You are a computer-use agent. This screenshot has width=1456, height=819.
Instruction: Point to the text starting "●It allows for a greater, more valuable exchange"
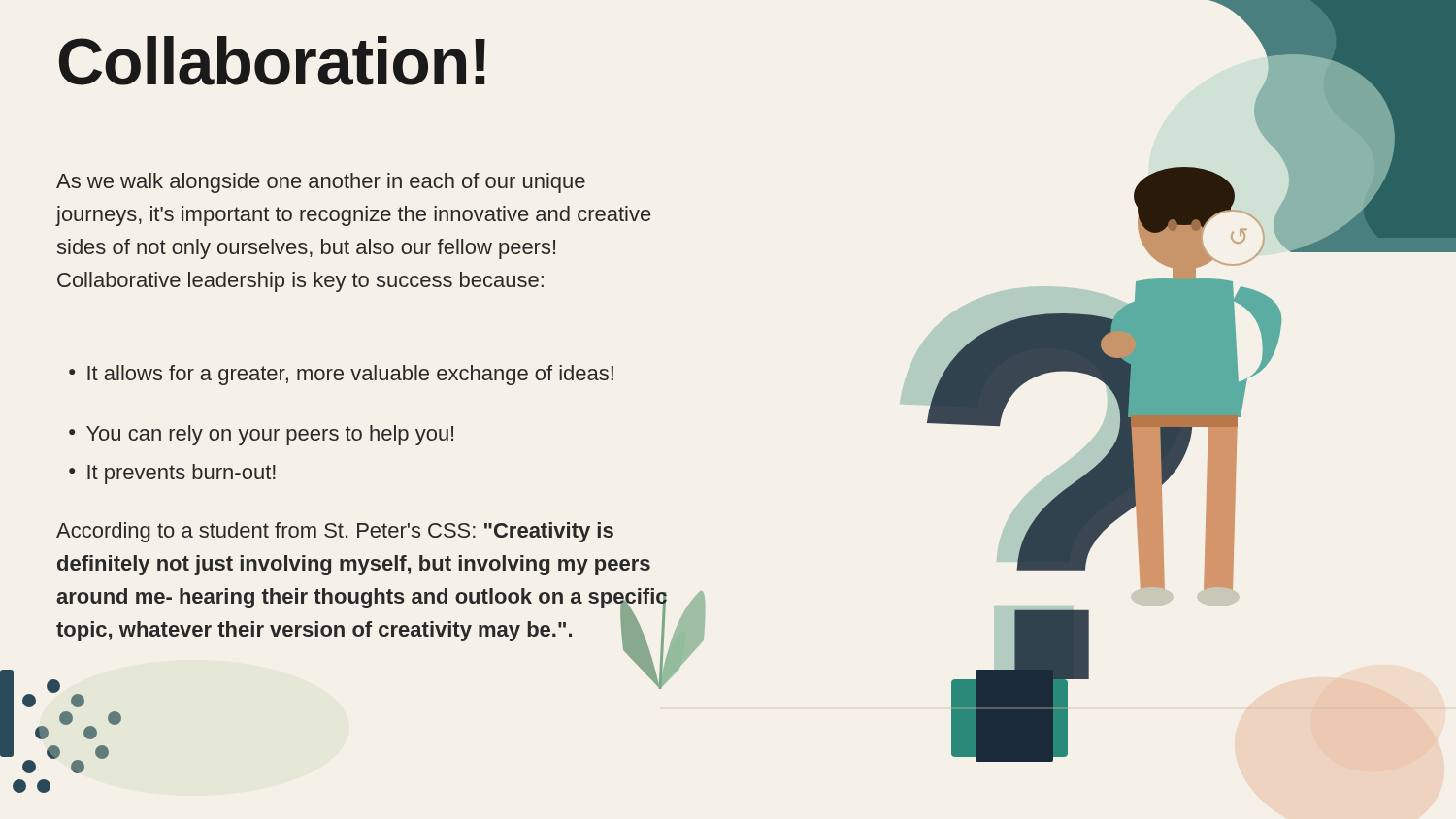click(342, 373)
